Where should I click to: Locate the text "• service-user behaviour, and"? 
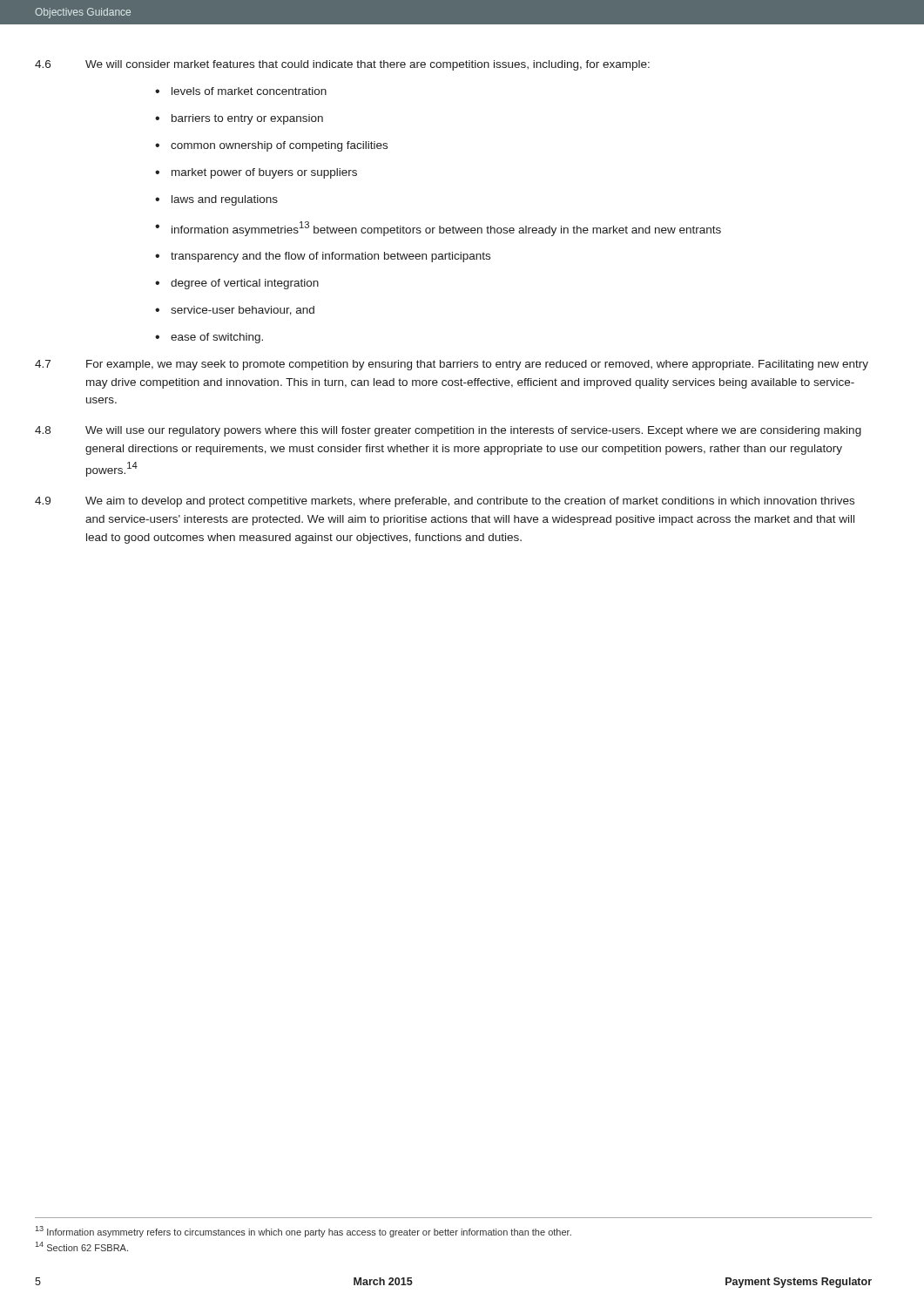pyautogui.click(x=235, y=311)
